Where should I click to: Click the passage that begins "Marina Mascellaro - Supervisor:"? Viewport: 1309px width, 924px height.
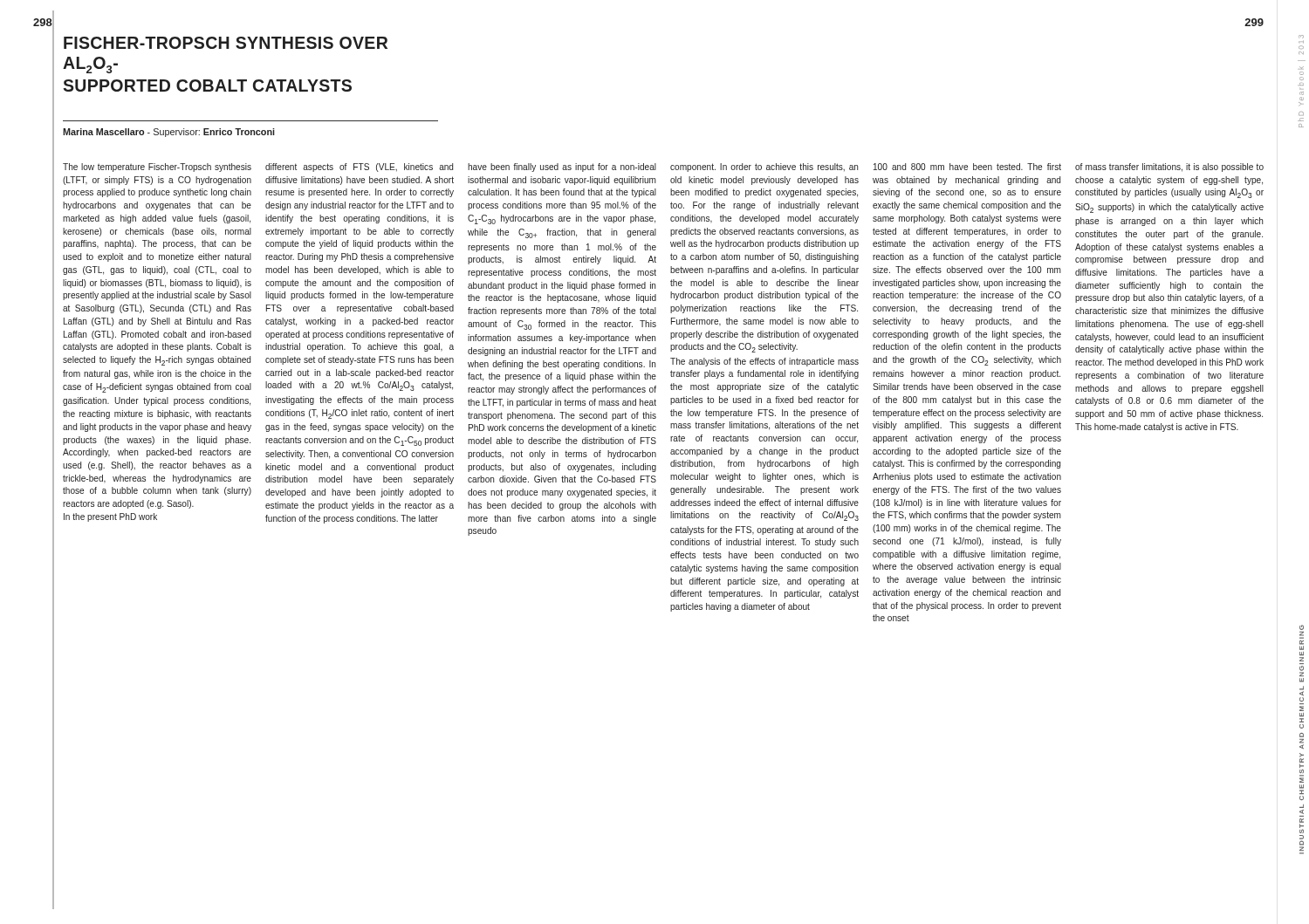(169, 132)
